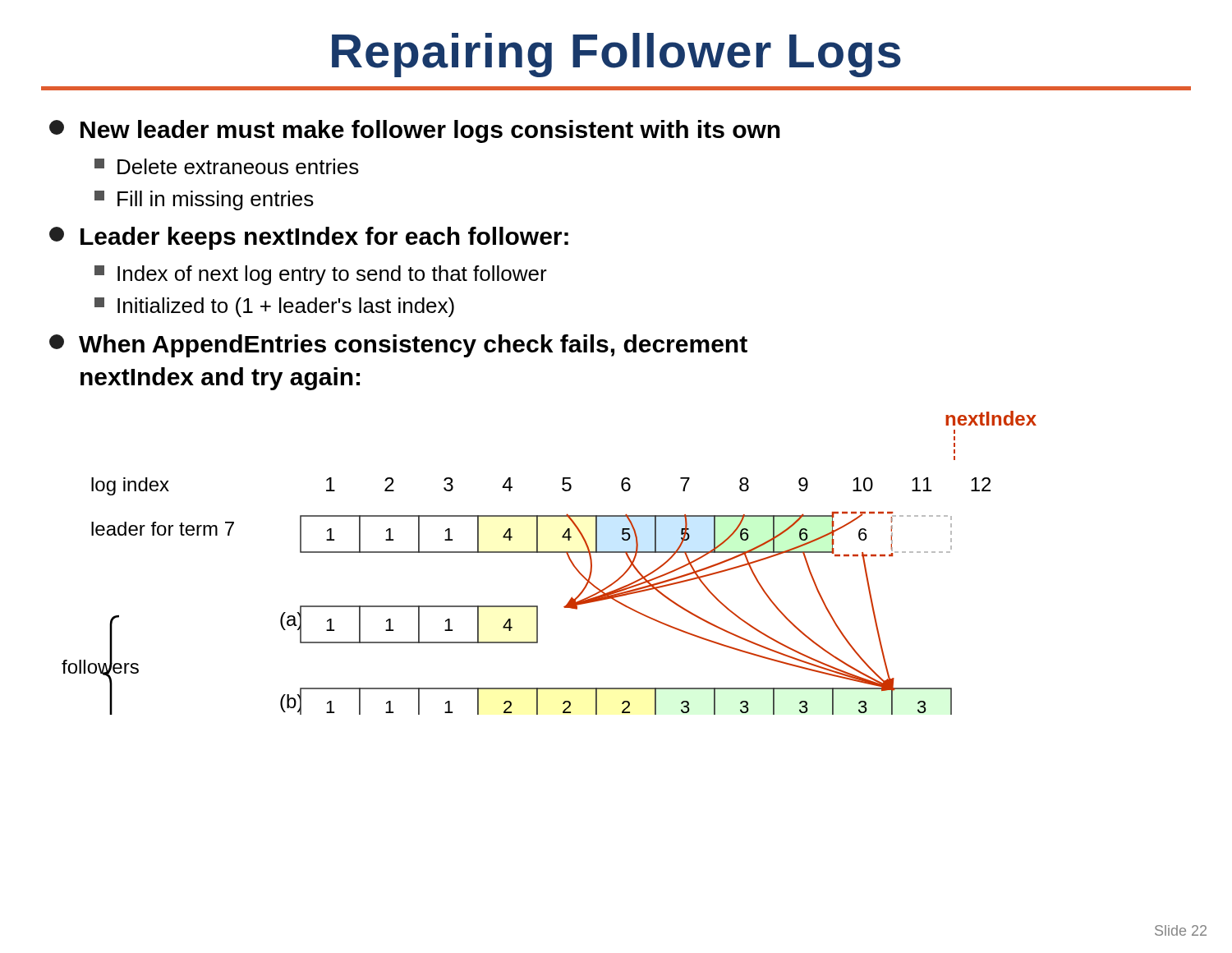Navigate to the text starting "Delete extraneous entries"
This screenshot has width=1232, height=953.
point(227,167)
